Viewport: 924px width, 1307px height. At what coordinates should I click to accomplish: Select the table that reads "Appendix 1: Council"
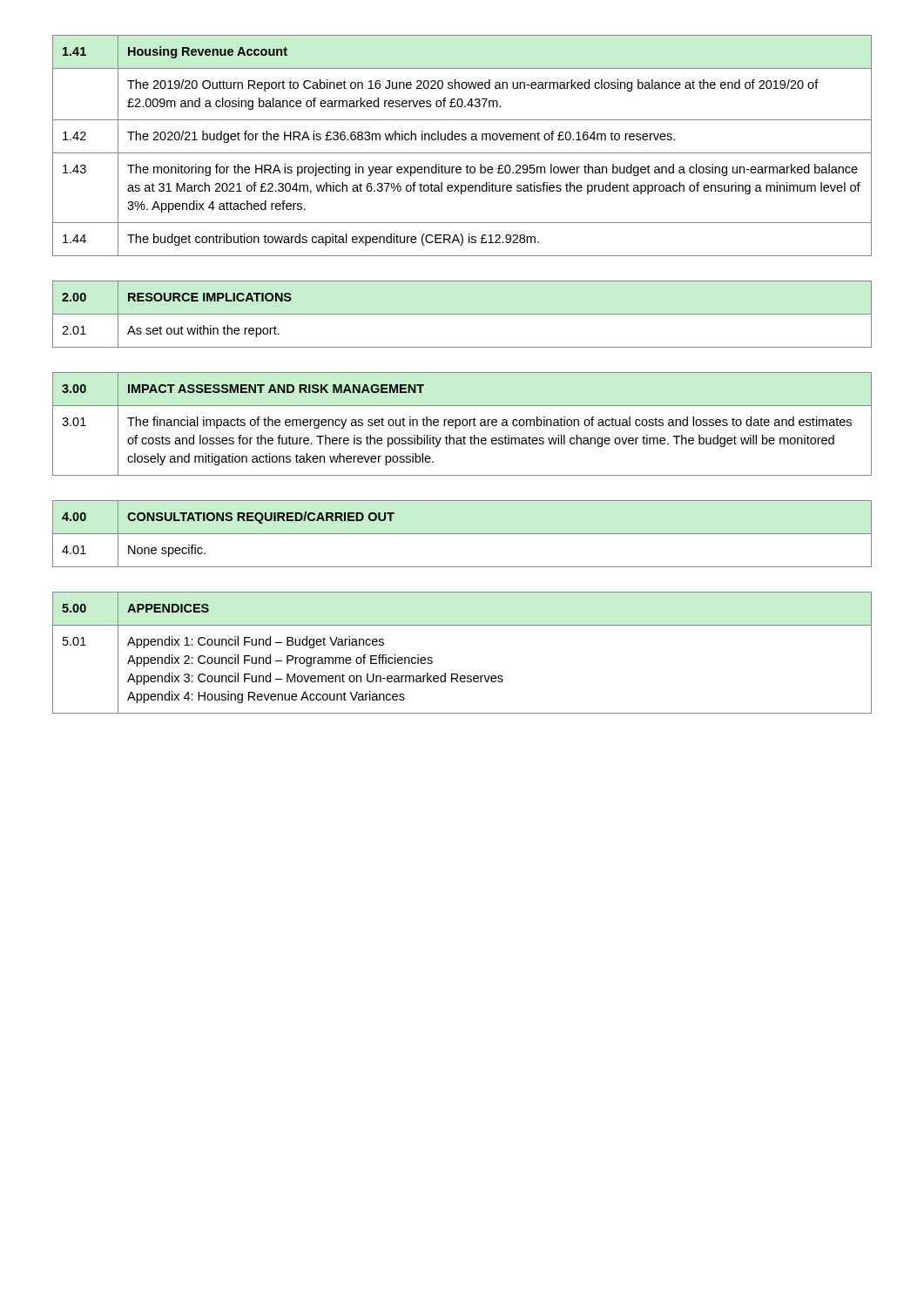click(x=462, y=653)
